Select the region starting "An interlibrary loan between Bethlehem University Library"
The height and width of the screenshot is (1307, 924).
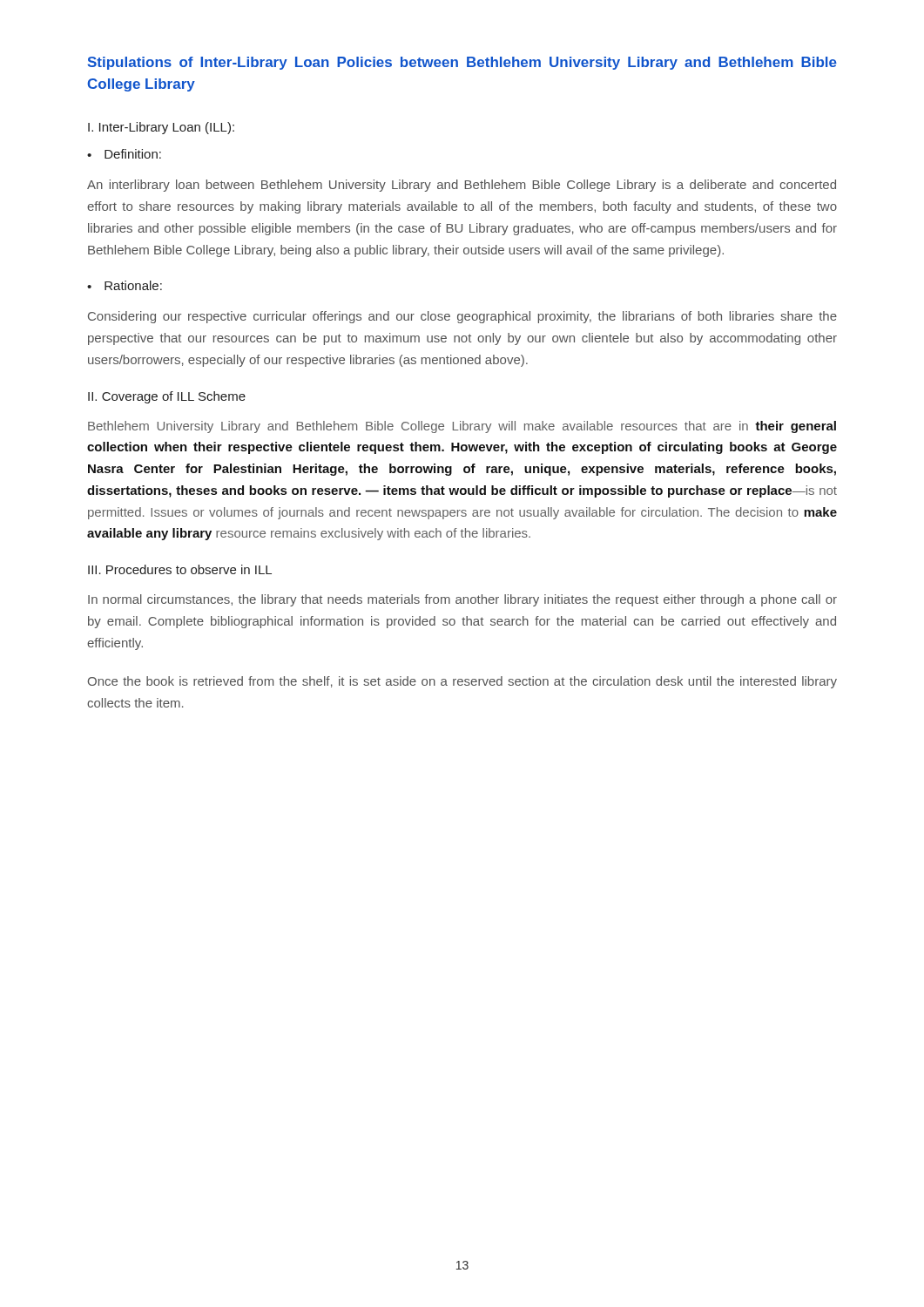click(462, 217)
